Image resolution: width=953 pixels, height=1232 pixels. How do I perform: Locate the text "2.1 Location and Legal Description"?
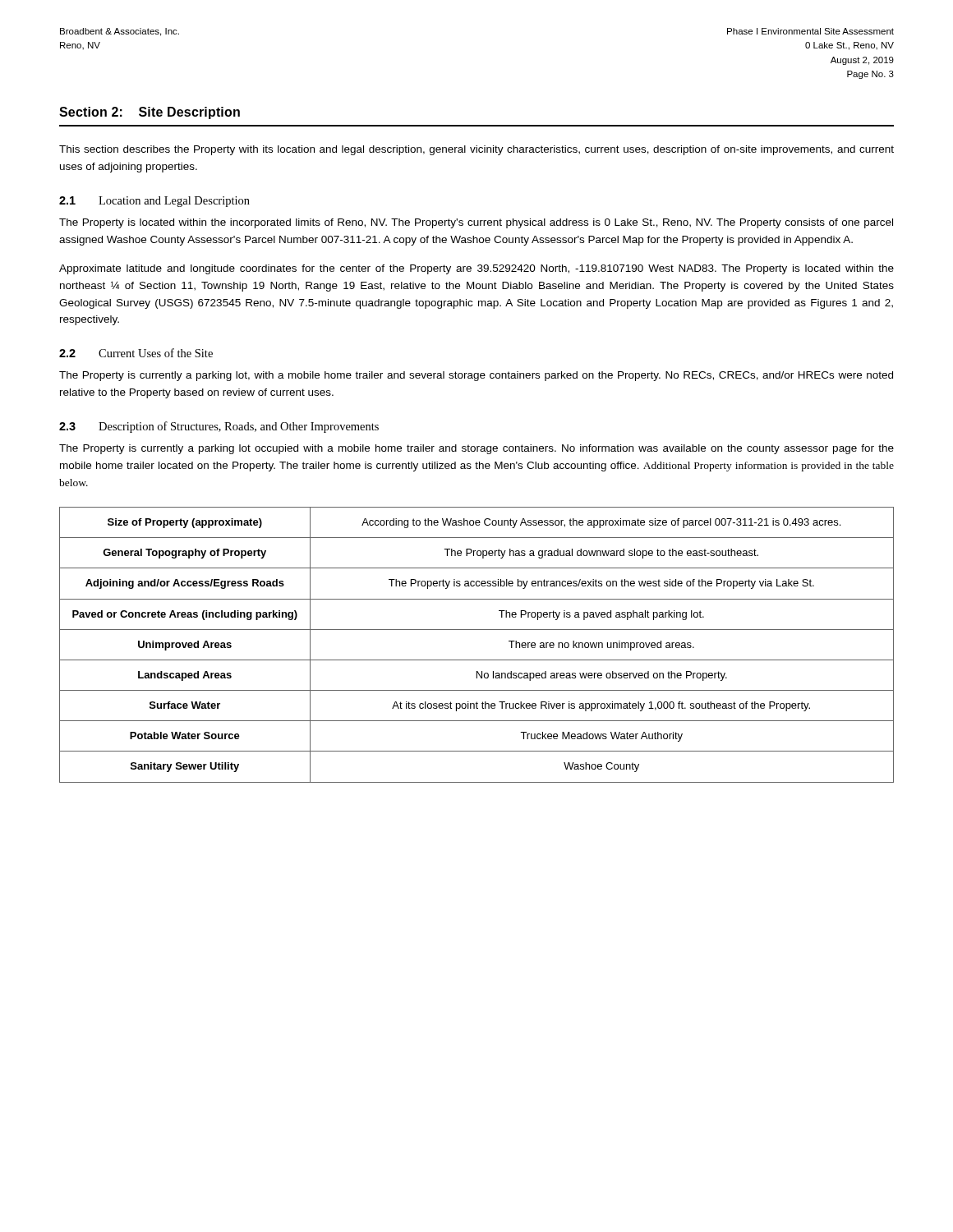[154, 201]
